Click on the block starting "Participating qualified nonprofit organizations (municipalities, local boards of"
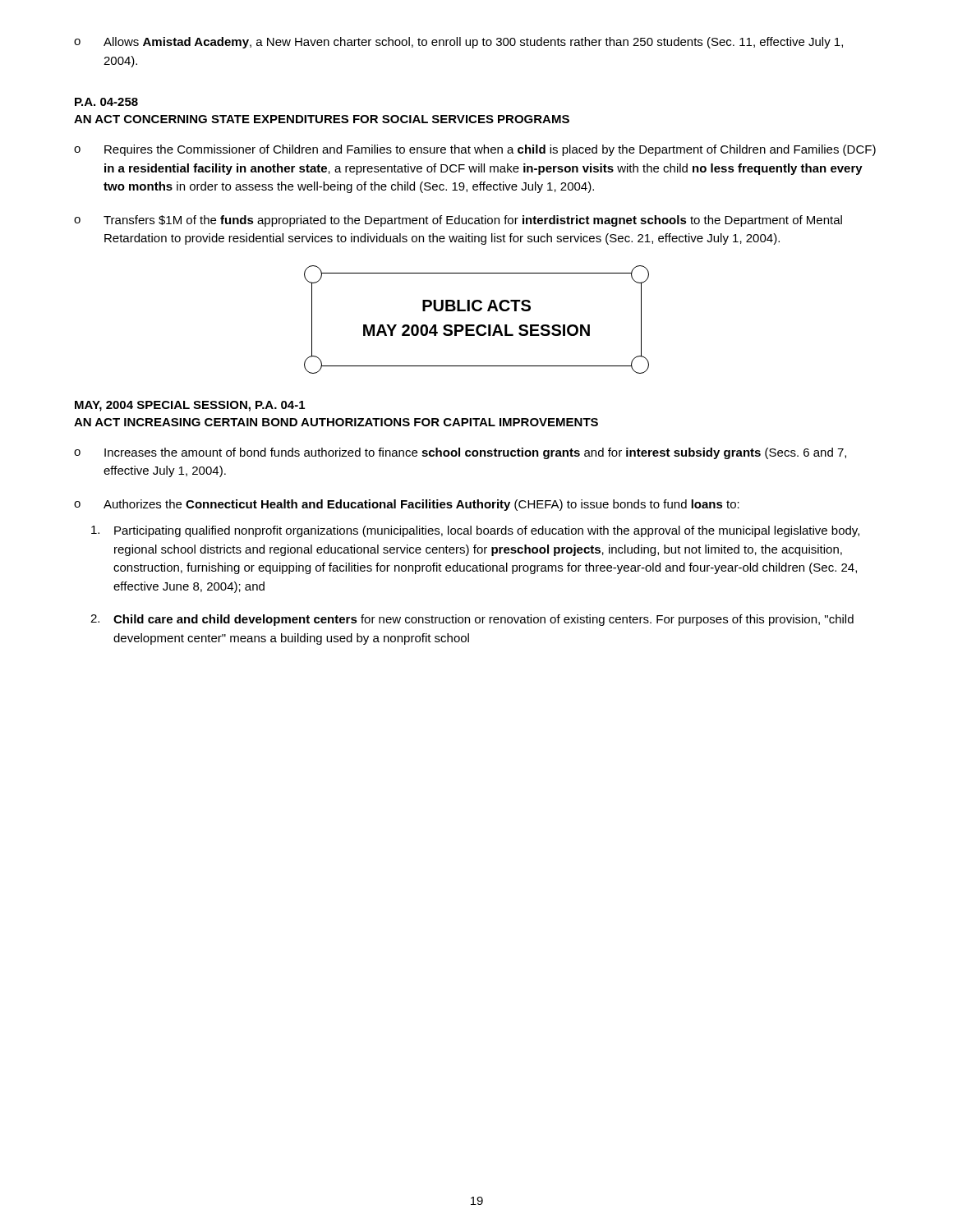This screenshot has width=953, height=1232. pyautogui.click(x=485, y=558)
